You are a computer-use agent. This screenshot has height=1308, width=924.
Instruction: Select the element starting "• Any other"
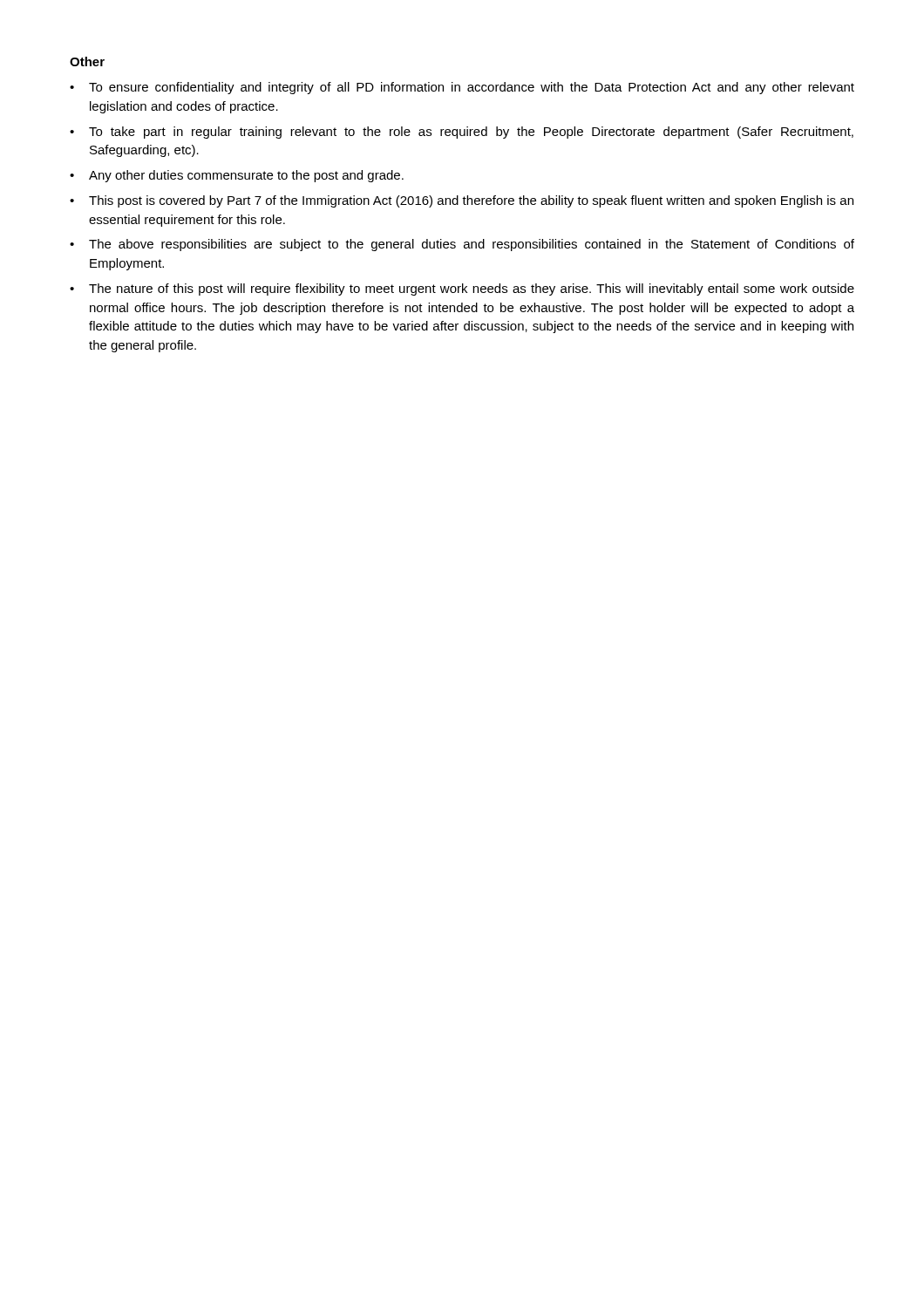coord(237,176)
